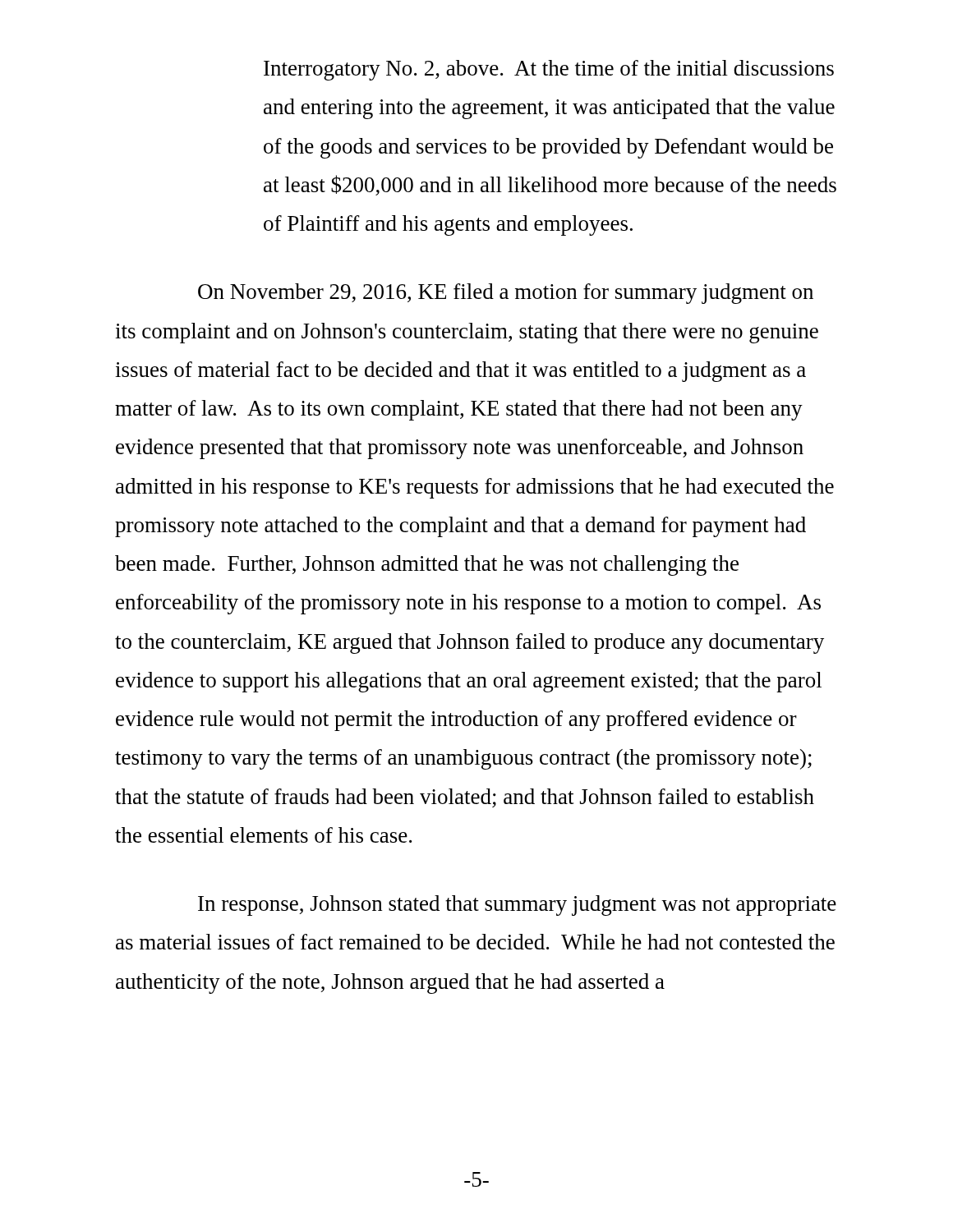Where is the passage that starts "On November 29, 2016, KE filed a"?
953x1232 pixels.
coord(475,563)
